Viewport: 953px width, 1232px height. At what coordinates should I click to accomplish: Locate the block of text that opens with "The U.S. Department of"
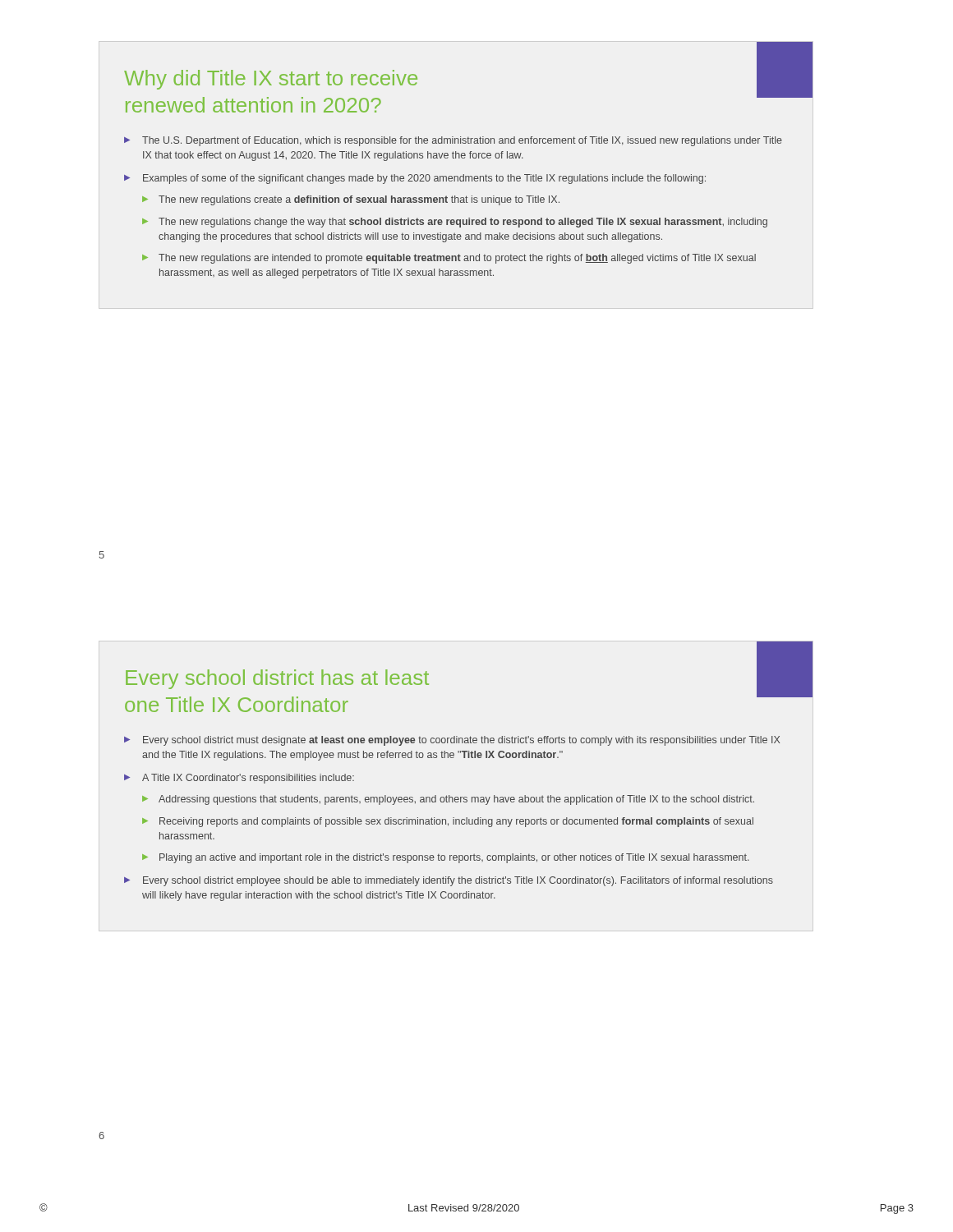(462, 148)
